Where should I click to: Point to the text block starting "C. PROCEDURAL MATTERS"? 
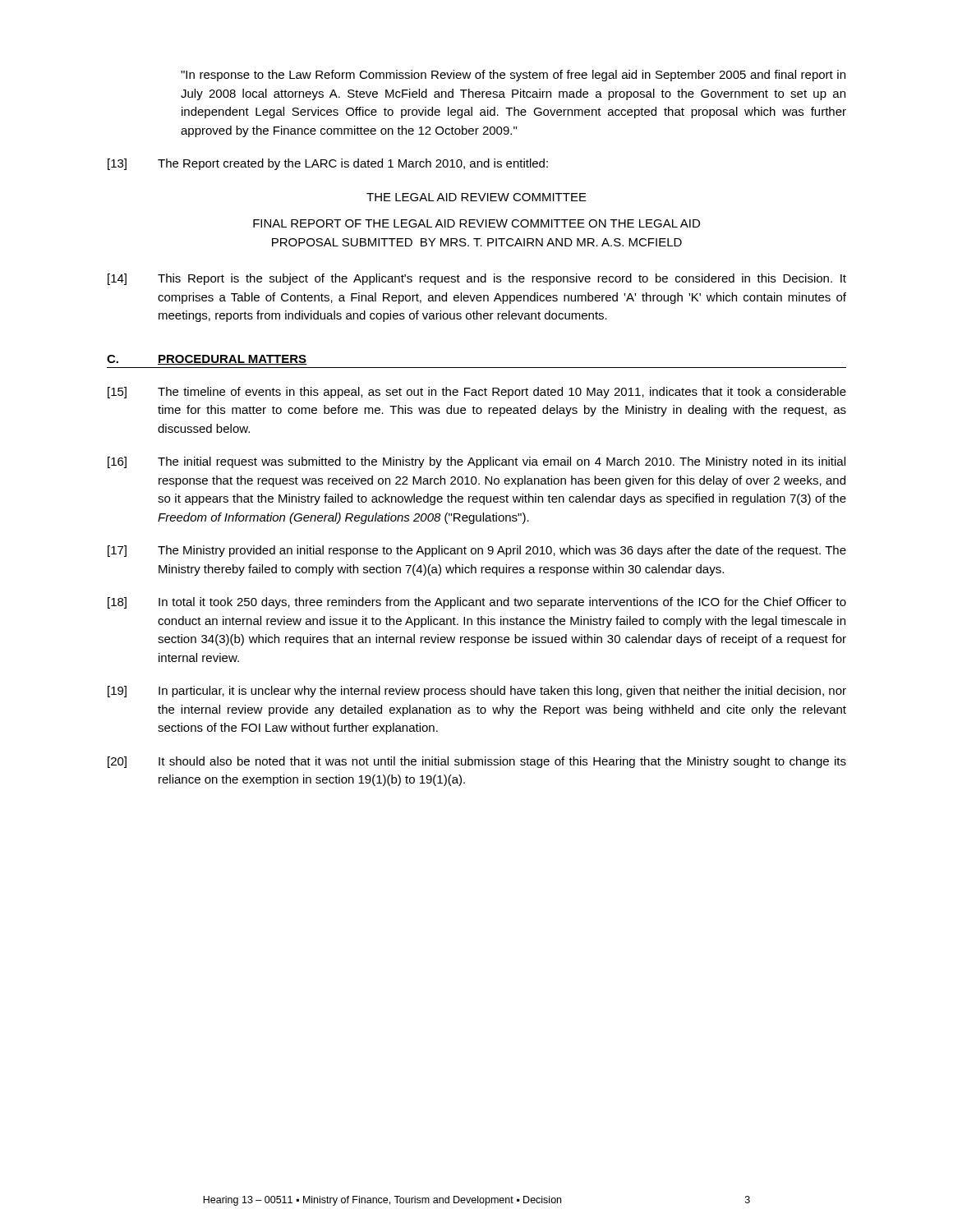[207, 358]
